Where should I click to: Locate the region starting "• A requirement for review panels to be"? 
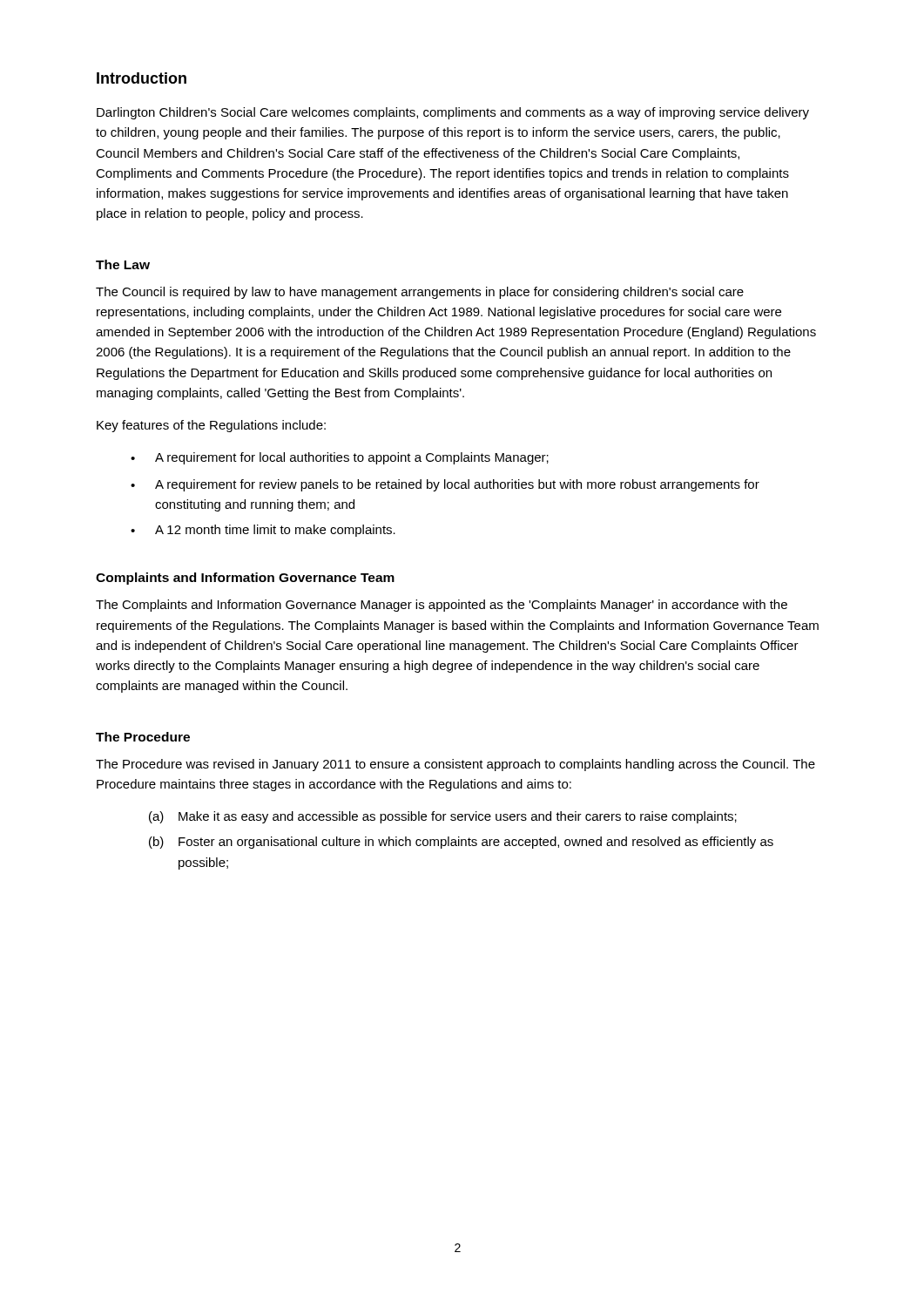pyautogui.click(x=475, y=494)
